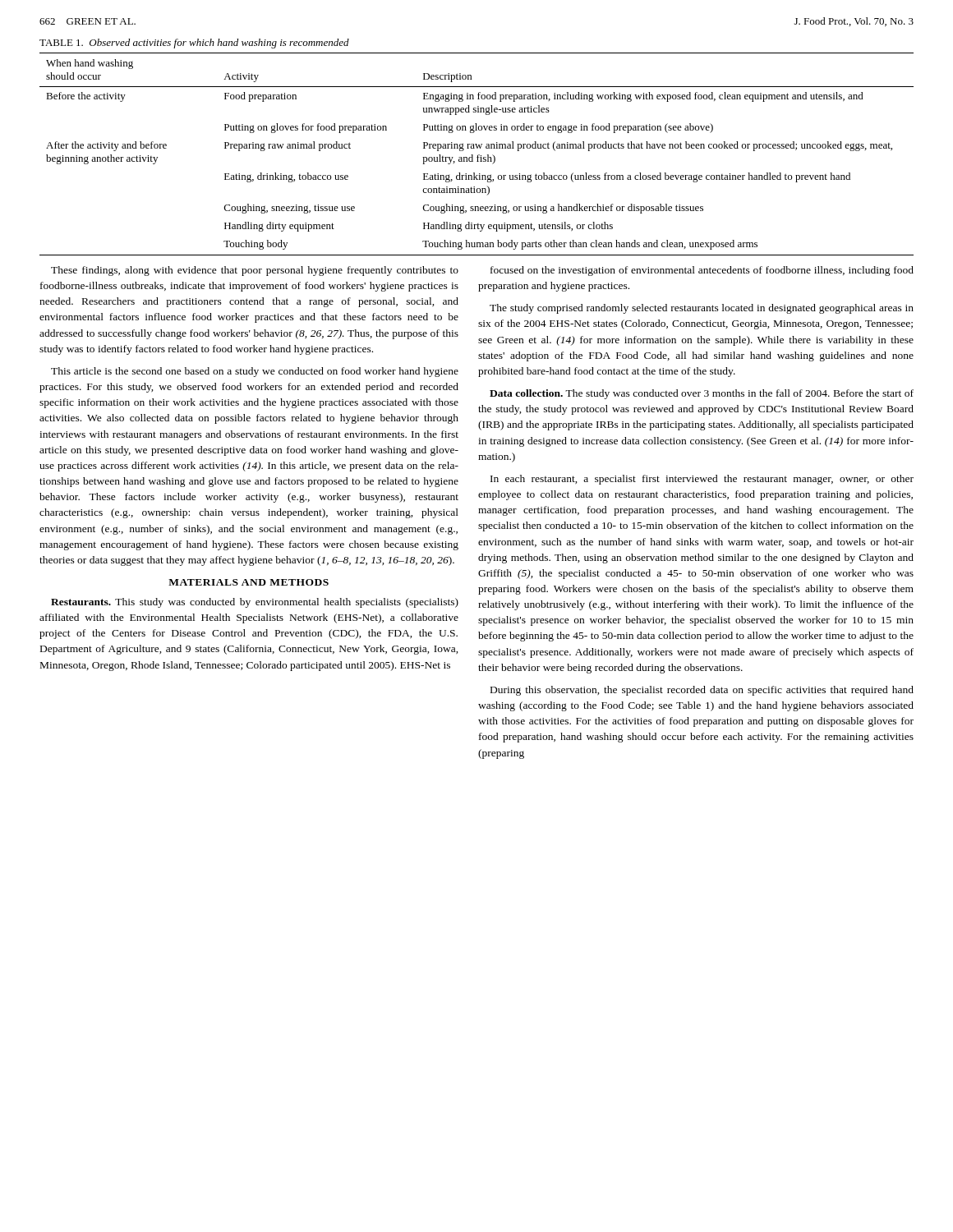Find the table
The image size is (953, 1232).
pos(476,154)
